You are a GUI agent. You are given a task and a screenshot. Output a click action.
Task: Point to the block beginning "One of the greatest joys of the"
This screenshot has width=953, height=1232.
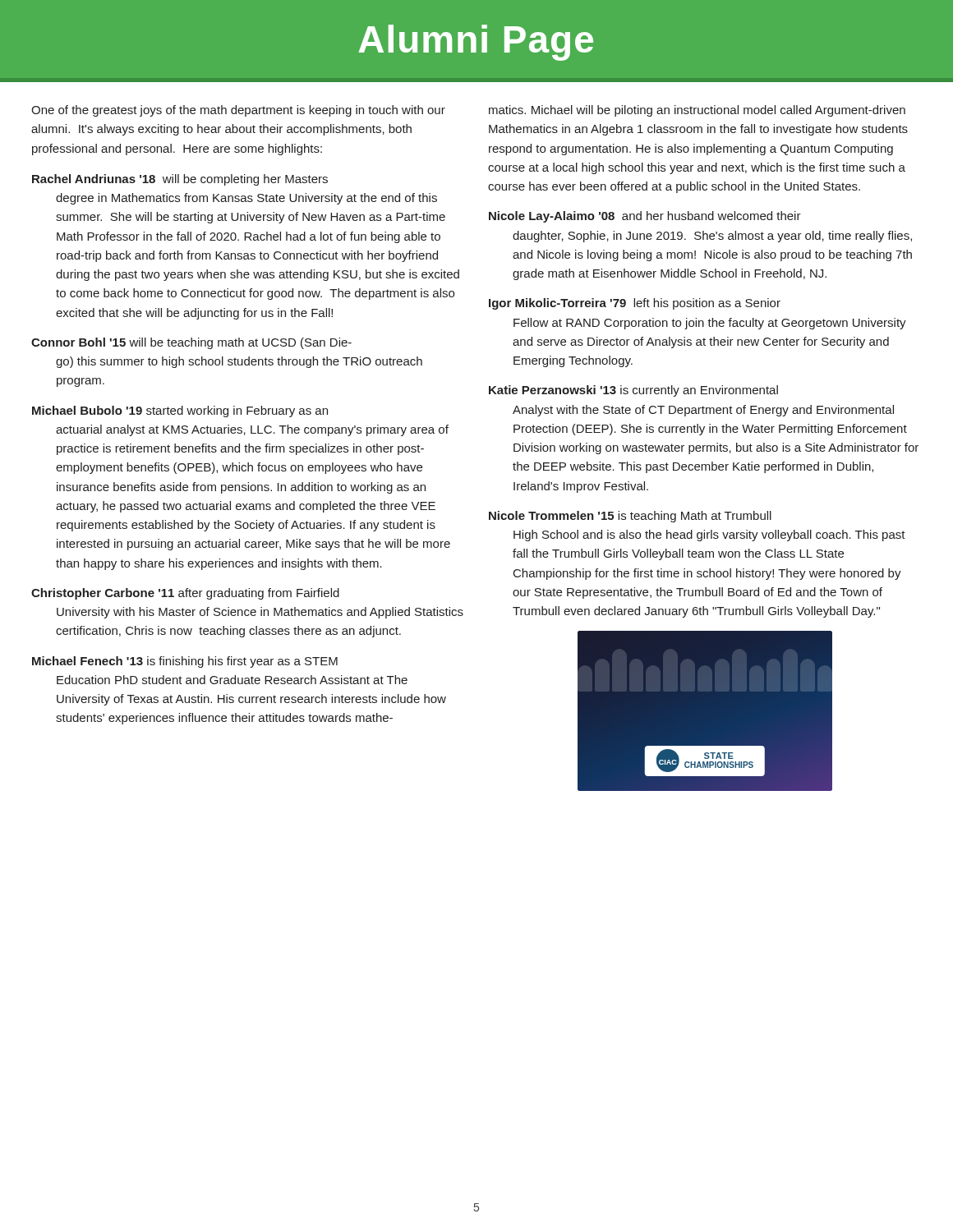238,129
